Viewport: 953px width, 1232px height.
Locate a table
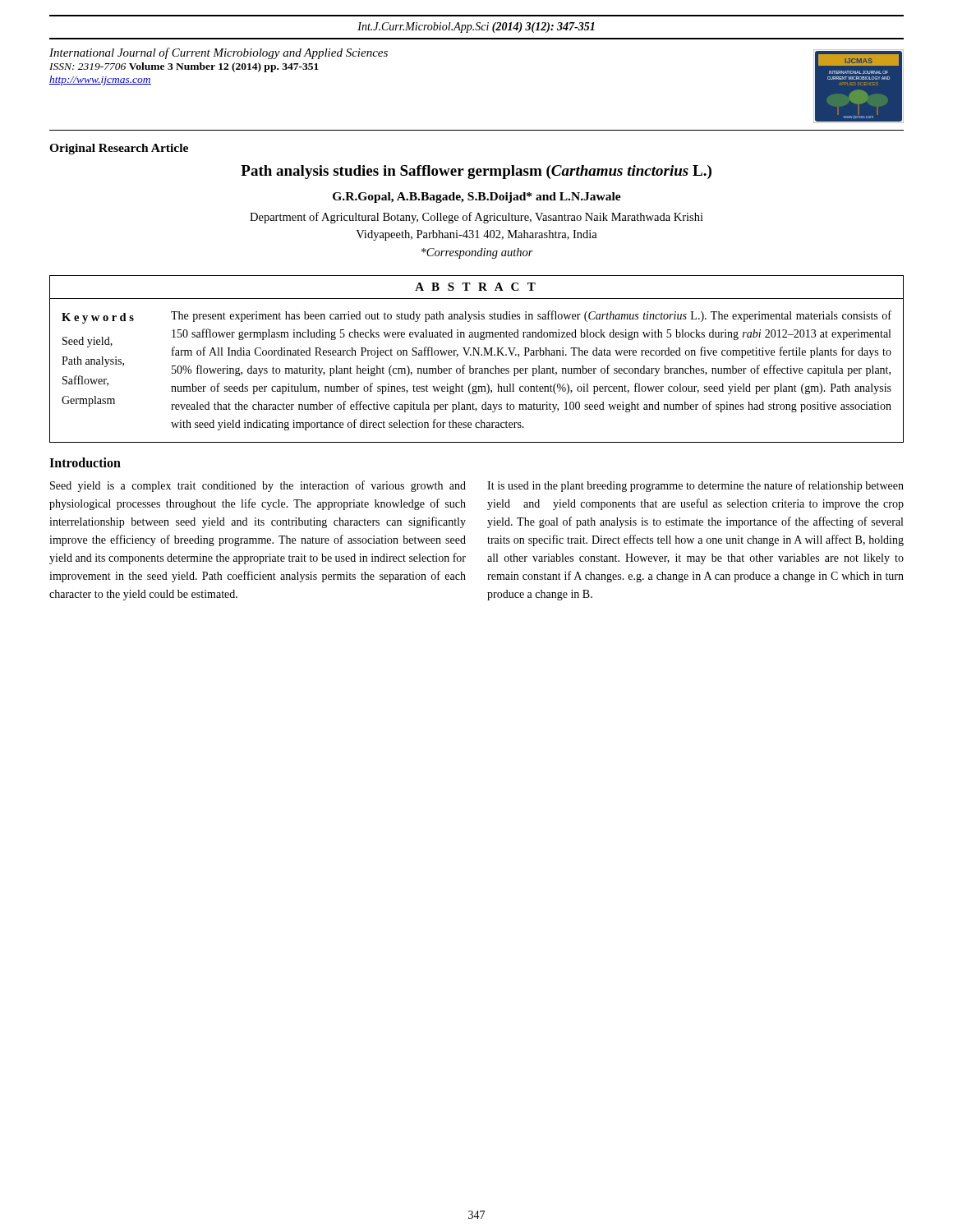476,359
